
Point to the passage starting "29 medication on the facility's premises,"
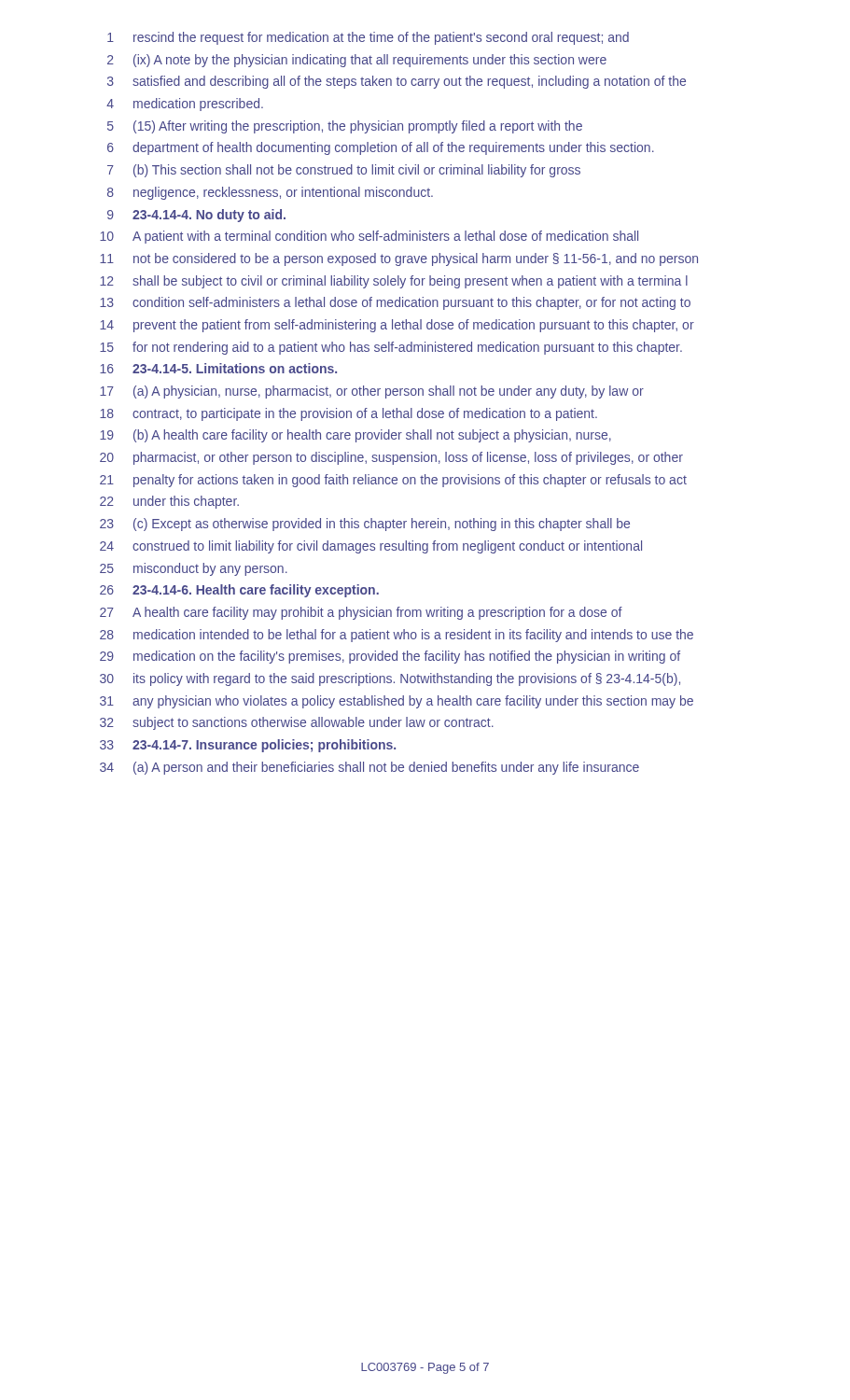(x=439, y=657)
